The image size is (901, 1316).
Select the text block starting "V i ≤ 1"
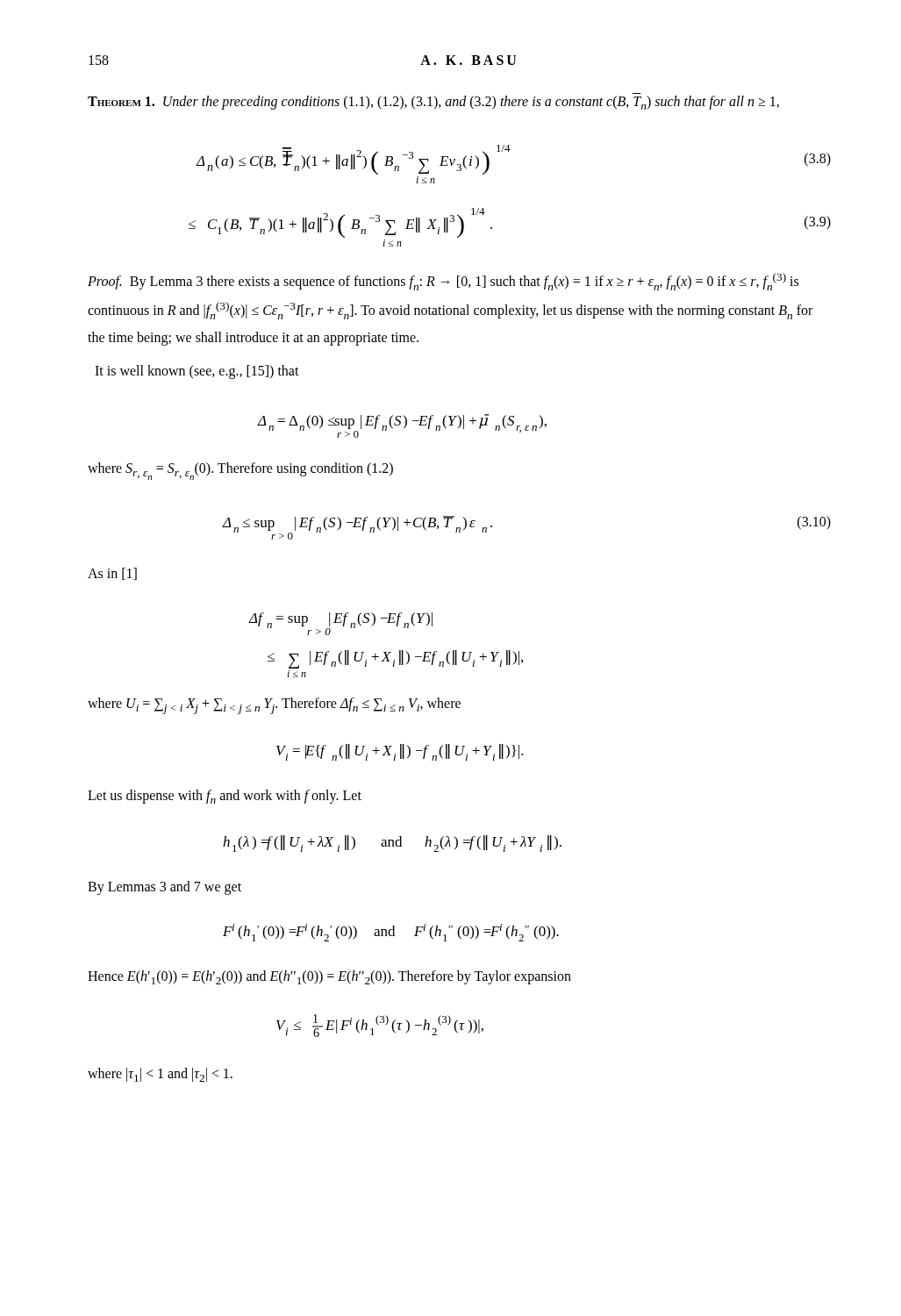click(459, 1025)
